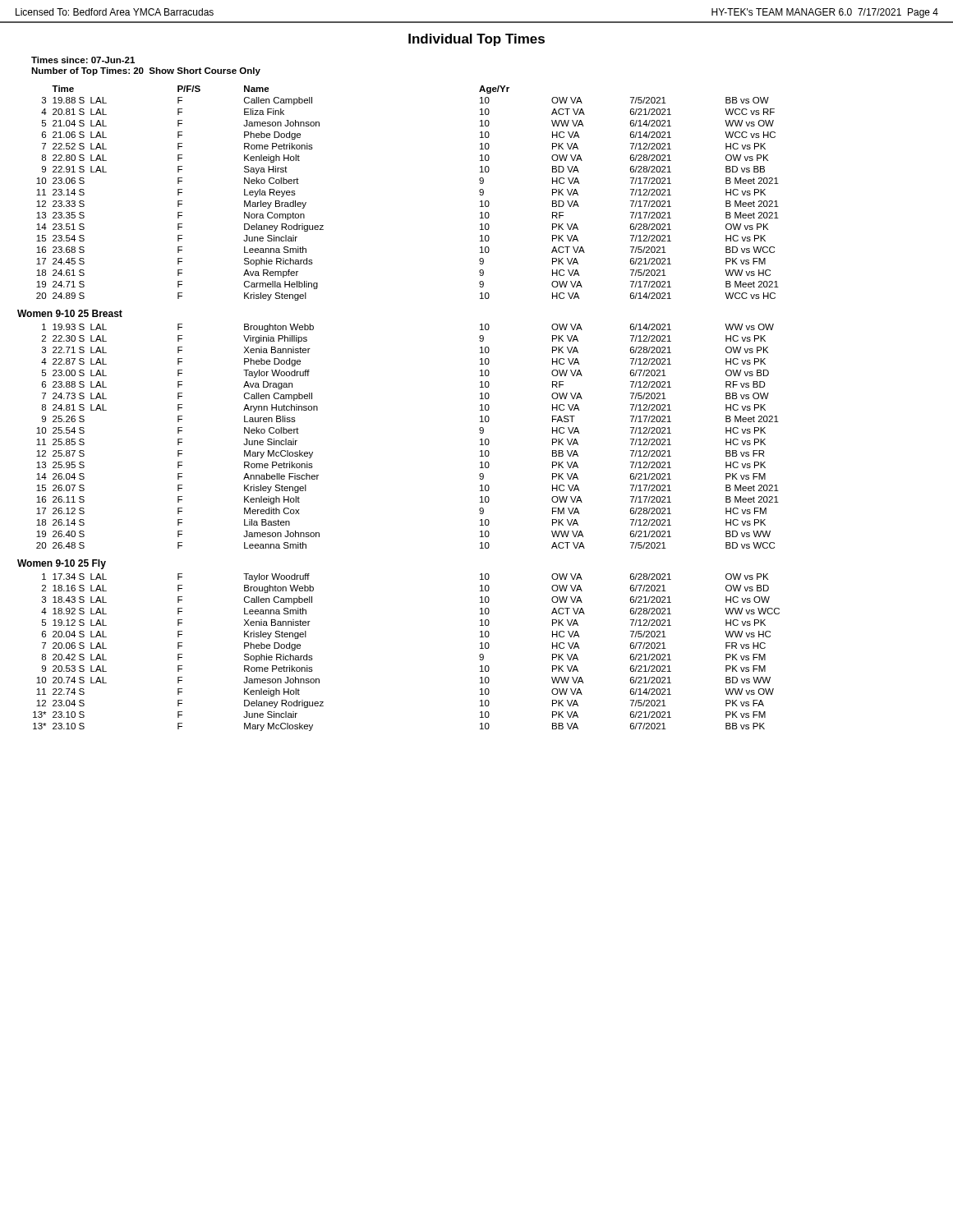This screenshot has width=953, height=1232.
Task: Locate the text block starting "7 20.06 S LAL F"
Action: pos(476,646)
